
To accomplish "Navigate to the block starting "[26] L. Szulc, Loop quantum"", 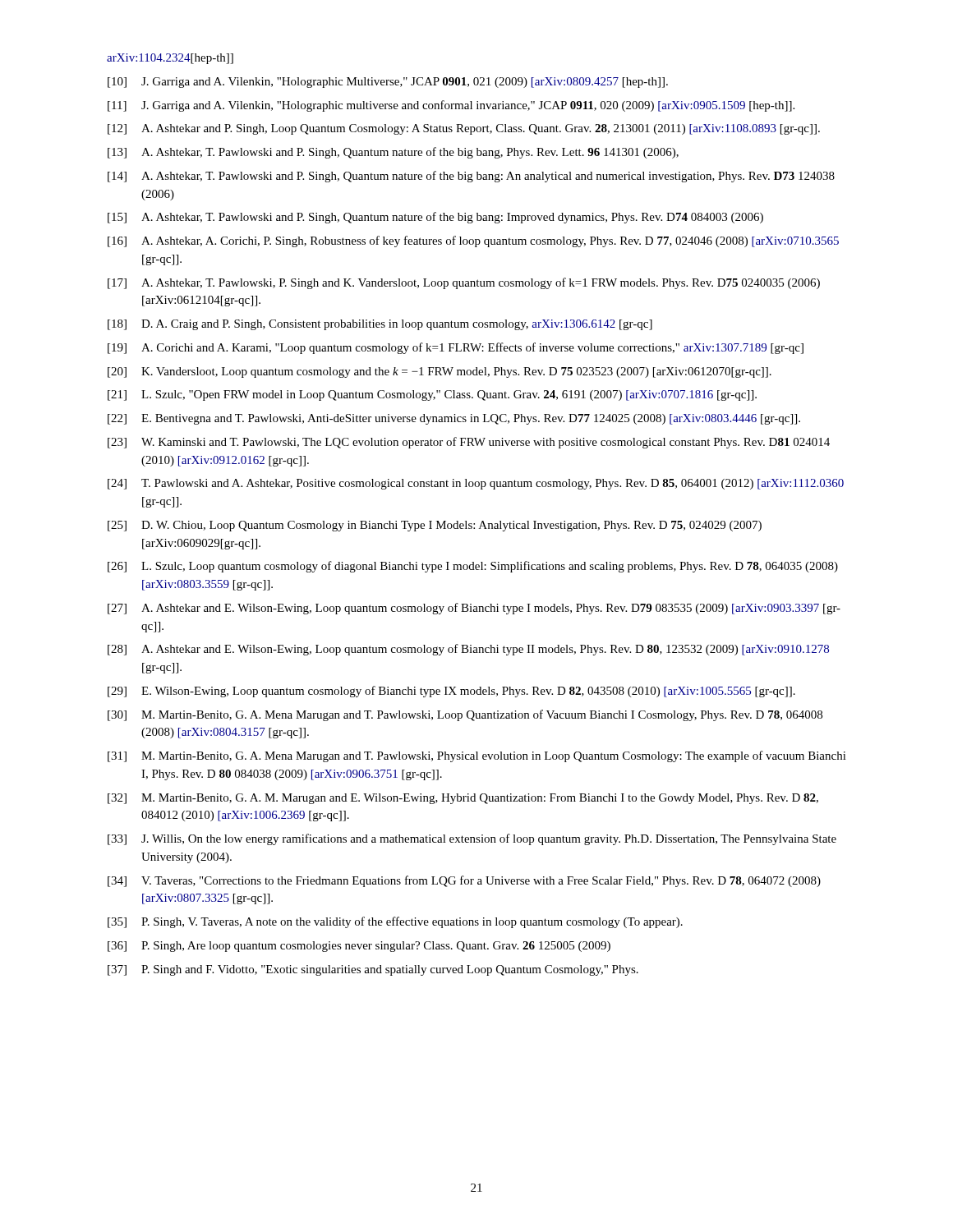I will point(476,576).
